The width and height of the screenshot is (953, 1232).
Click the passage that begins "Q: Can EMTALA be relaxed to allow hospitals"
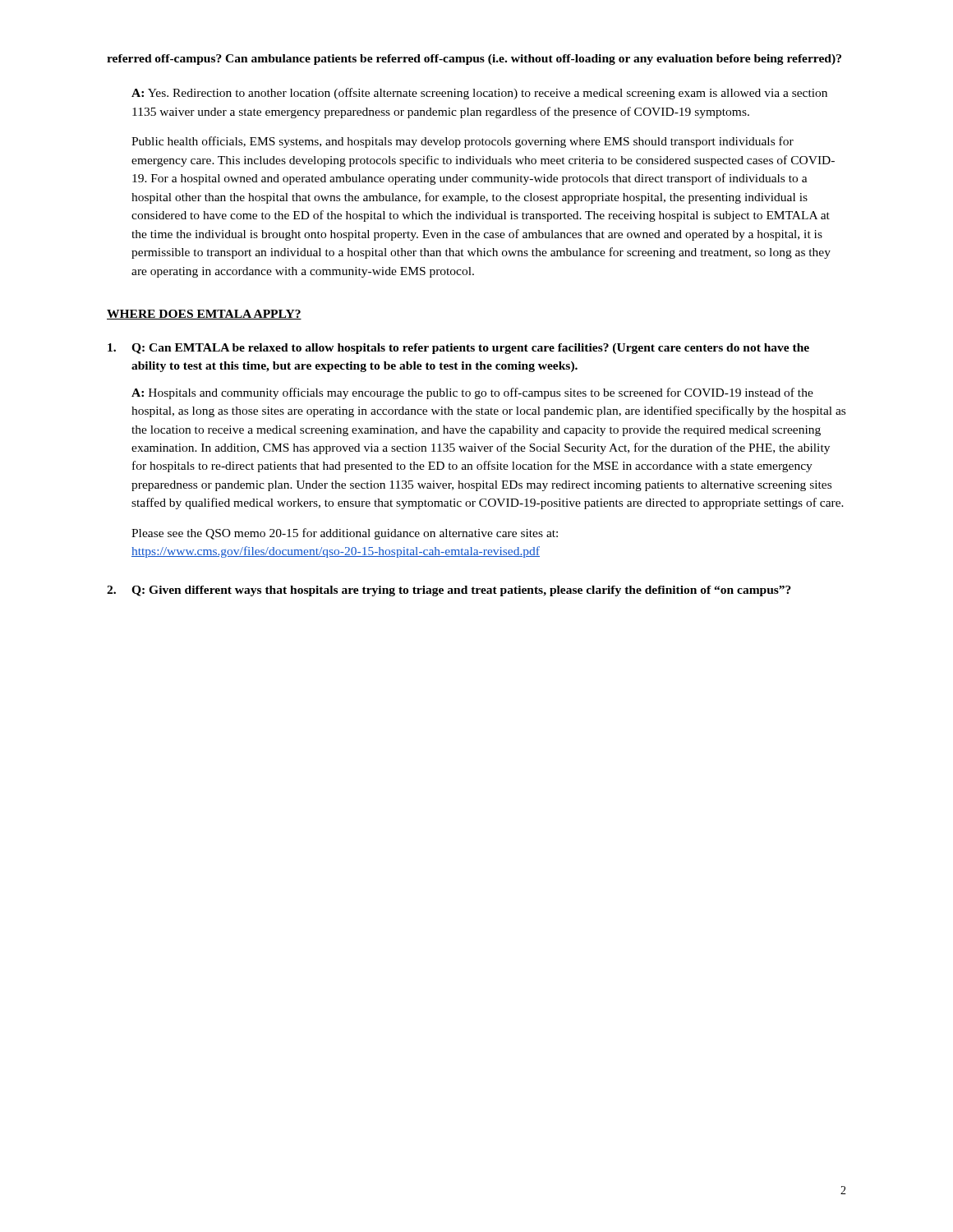pos(470,356)
